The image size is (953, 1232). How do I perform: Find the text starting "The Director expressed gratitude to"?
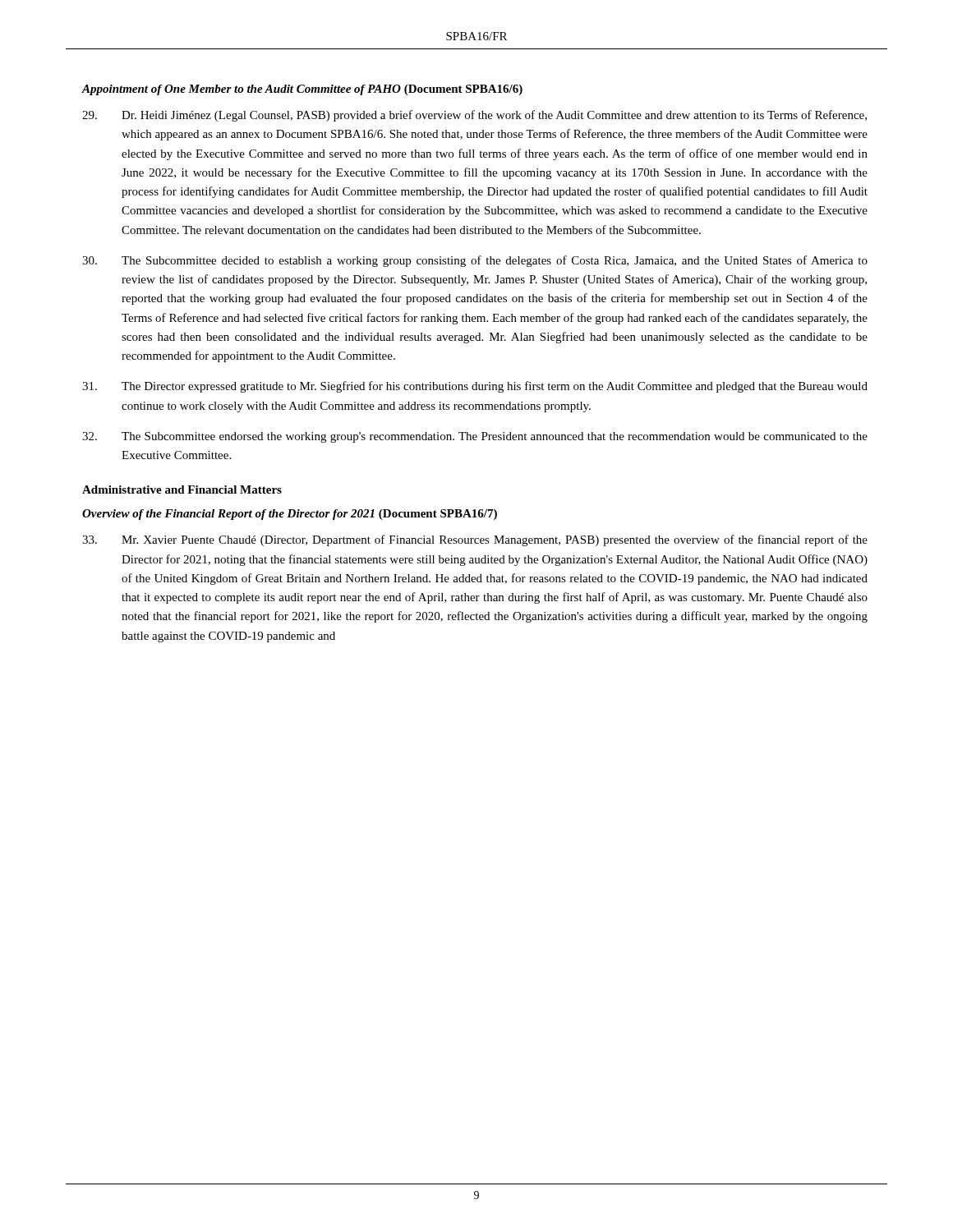[475, 396]
